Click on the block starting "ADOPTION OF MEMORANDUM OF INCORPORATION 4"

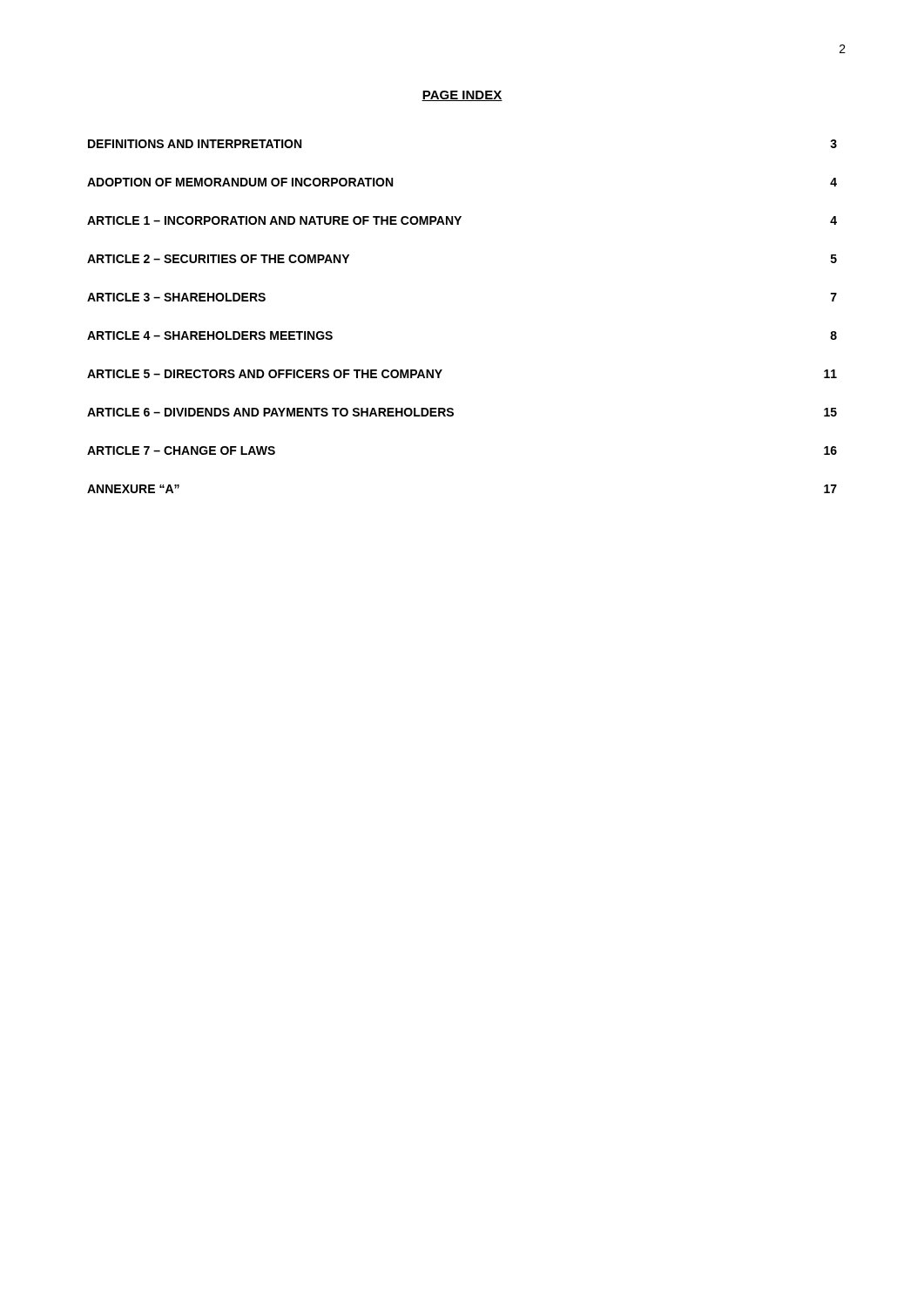coord(246,182)
